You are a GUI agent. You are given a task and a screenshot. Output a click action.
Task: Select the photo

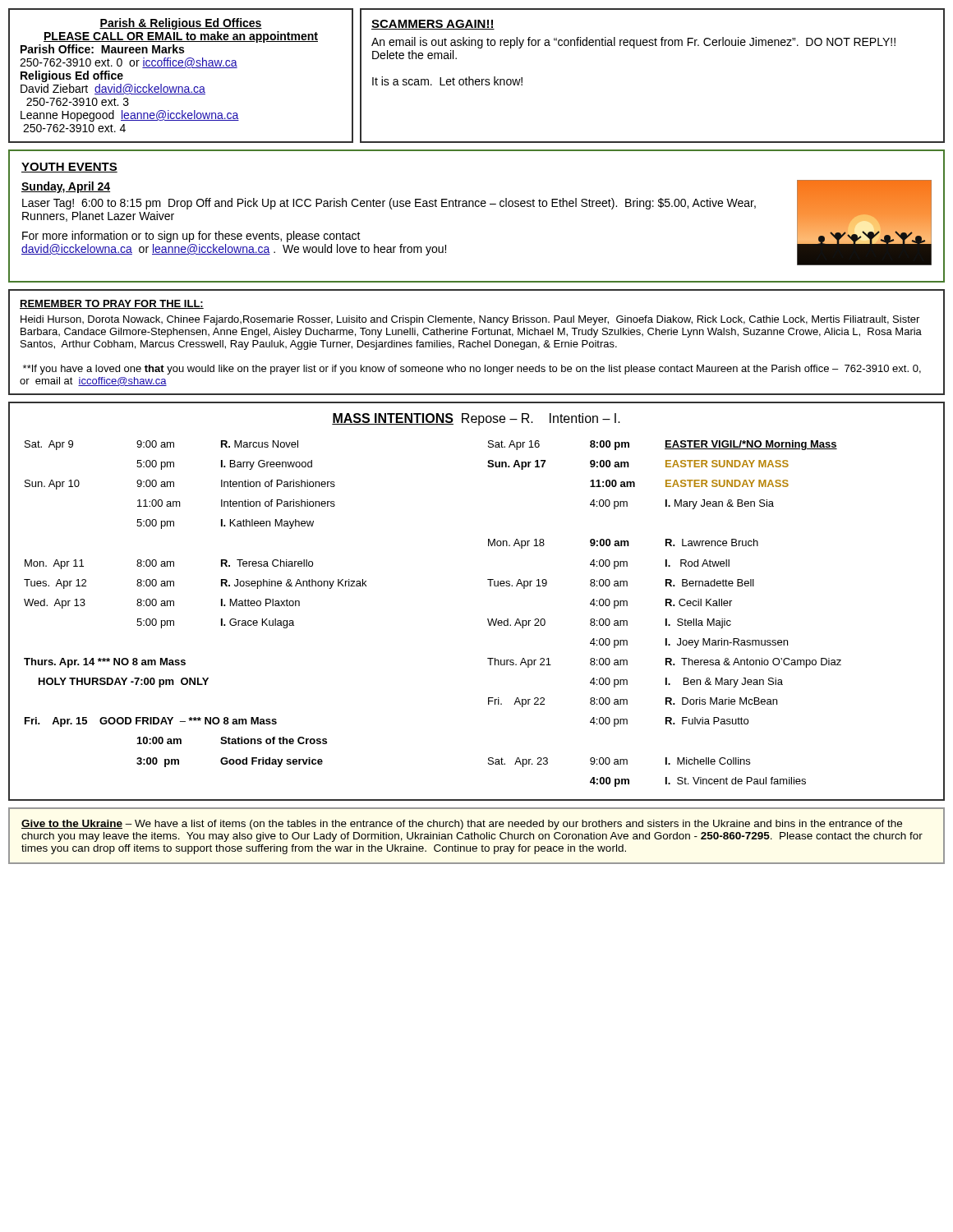click(864, 224)
